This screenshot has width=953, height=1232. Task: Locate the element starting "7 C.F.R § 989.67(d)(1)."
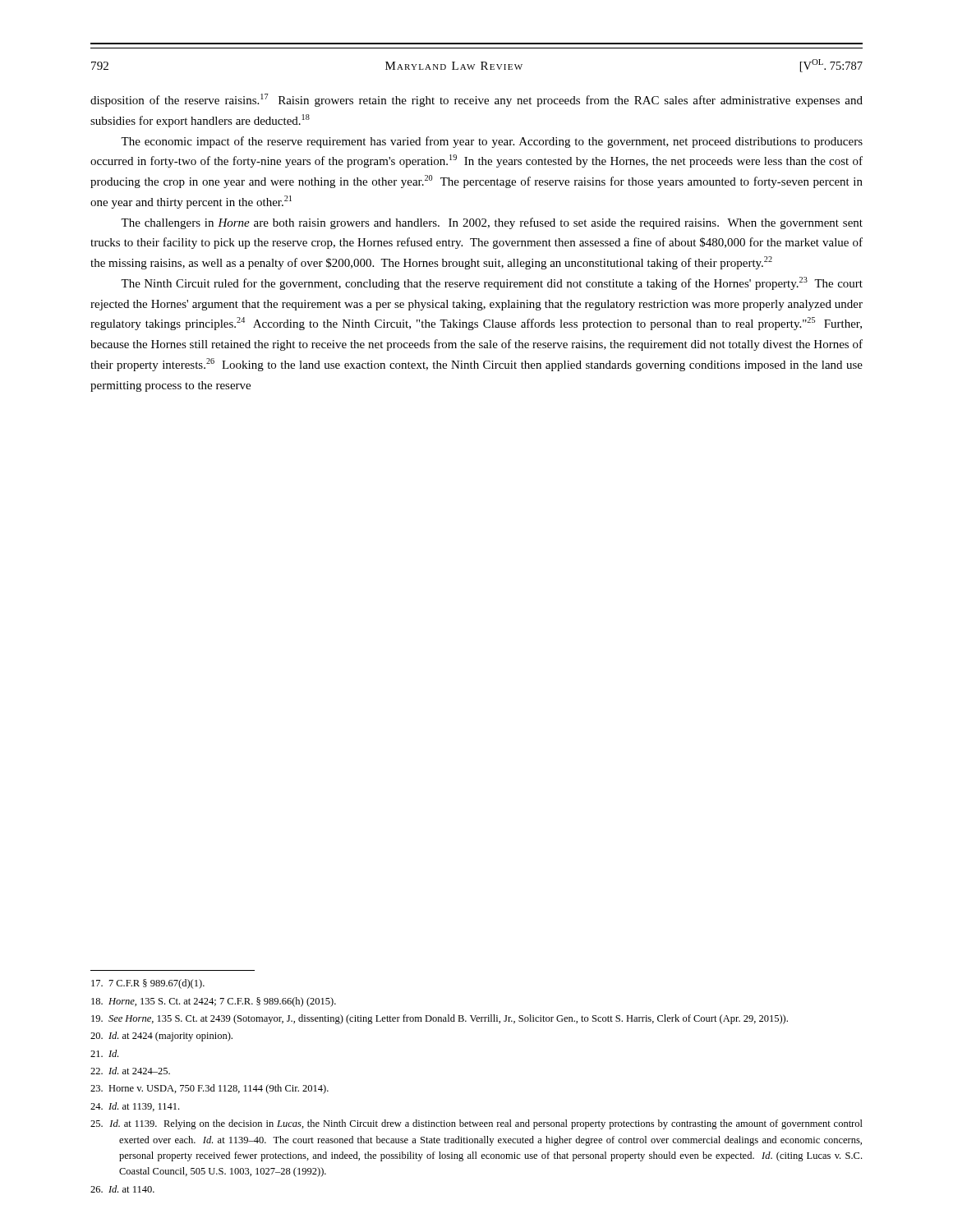(x=148, y=983)
